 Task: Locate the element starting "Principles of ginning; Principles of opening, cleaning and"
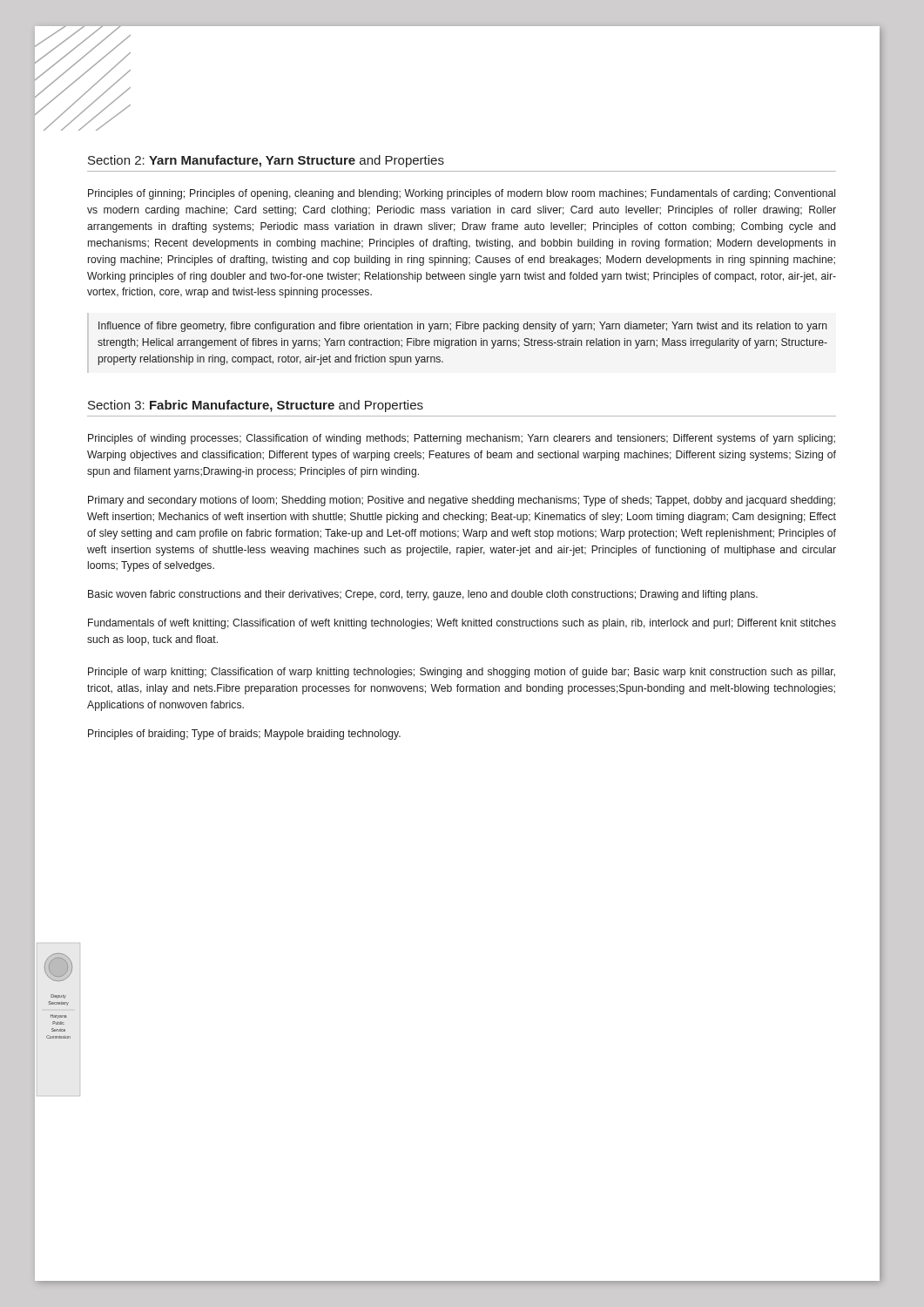462,243
